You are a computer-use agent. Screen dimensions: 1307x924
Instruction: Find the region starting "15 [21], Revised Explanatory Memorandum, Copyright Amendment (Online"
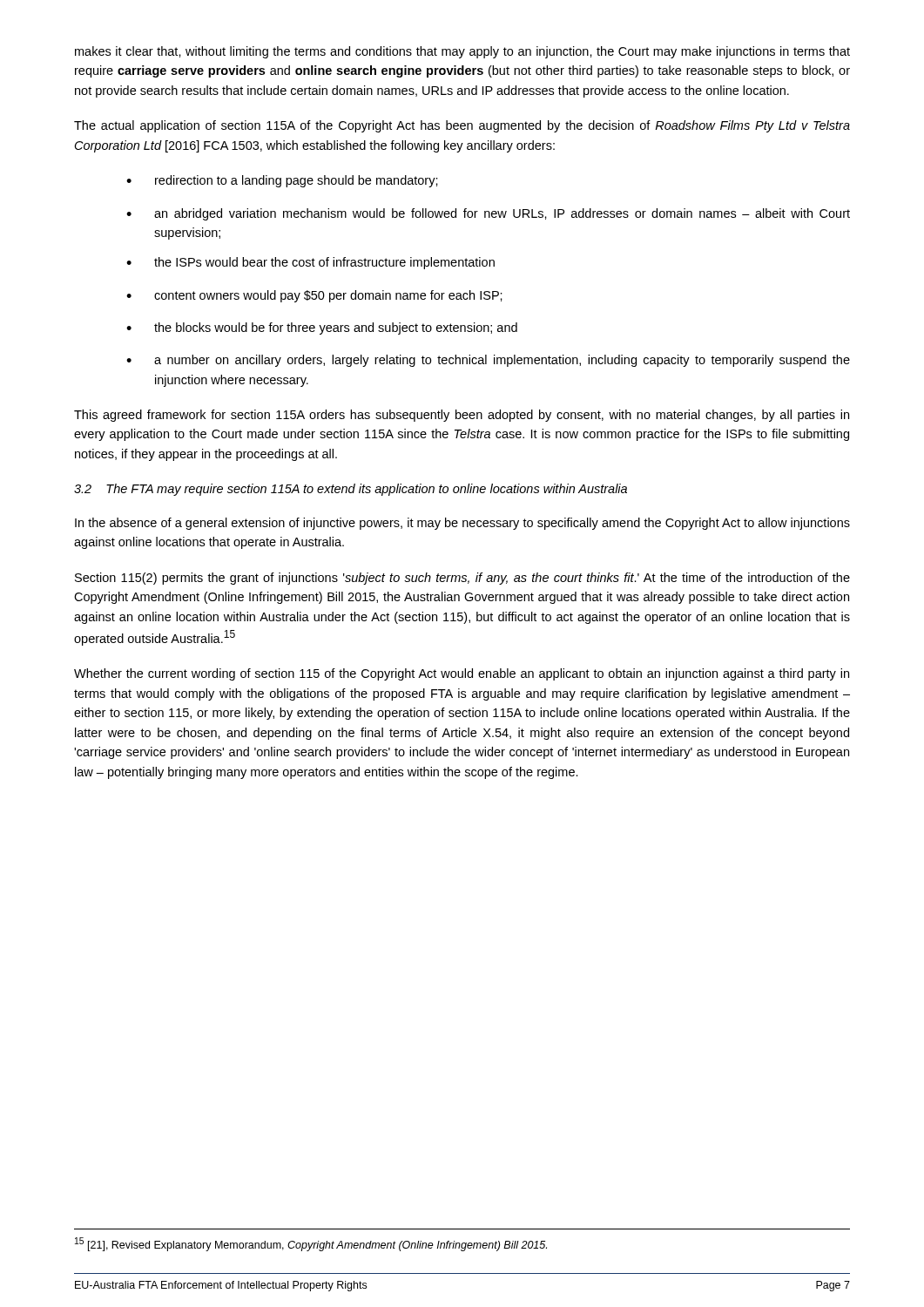point(311,1244)
